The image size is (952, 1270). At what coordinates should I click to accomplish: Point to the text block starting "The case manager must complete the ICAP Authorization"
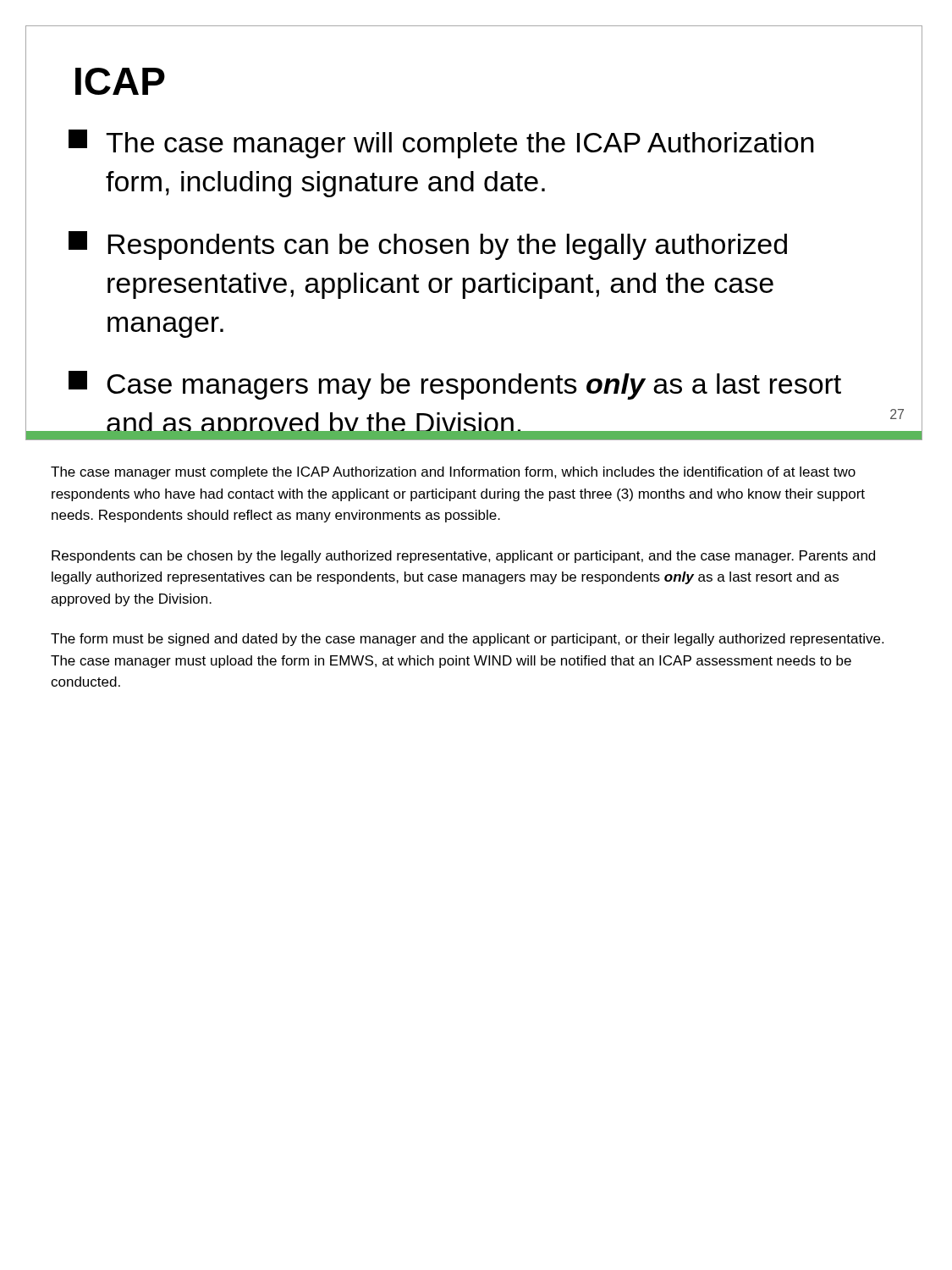(x=458, y=494)
